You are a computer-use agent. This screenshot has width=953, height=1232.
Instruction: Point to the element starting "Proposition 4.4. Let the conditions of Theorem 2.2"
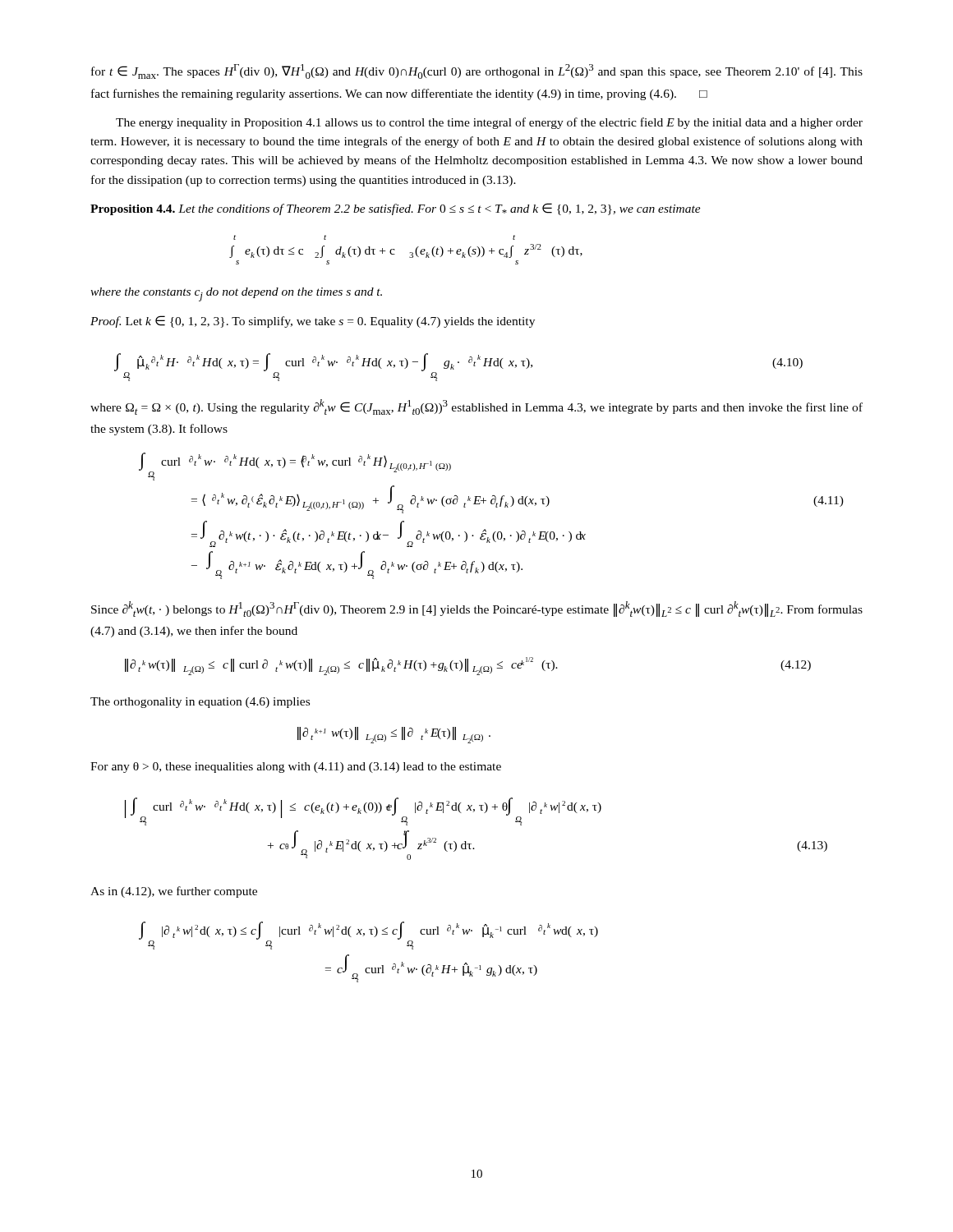pyautogui.click(x=395, y=210)
